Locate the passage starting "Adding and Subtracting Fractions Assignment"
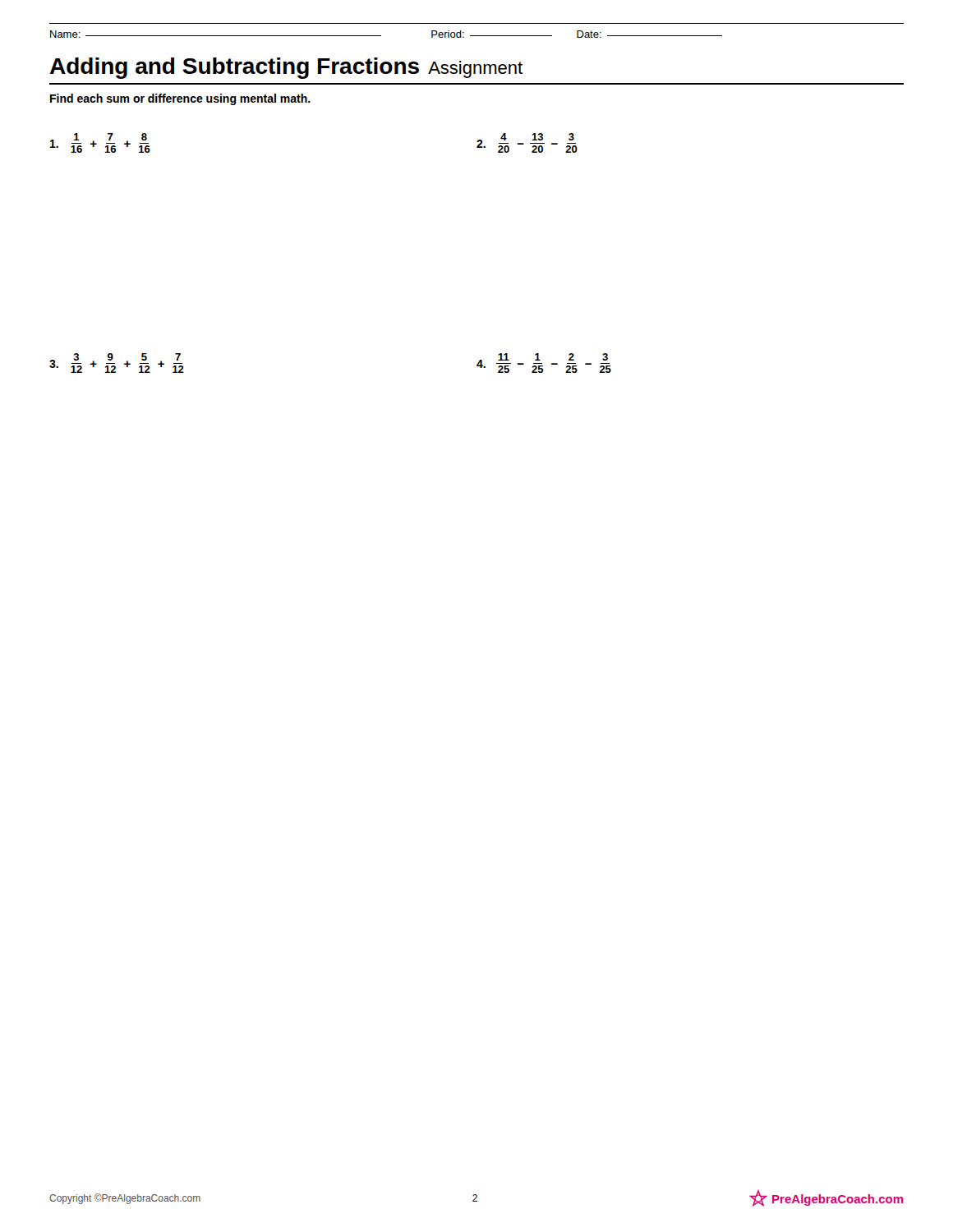This screenshot has height=1232, width=953. (x=286, y=67)
